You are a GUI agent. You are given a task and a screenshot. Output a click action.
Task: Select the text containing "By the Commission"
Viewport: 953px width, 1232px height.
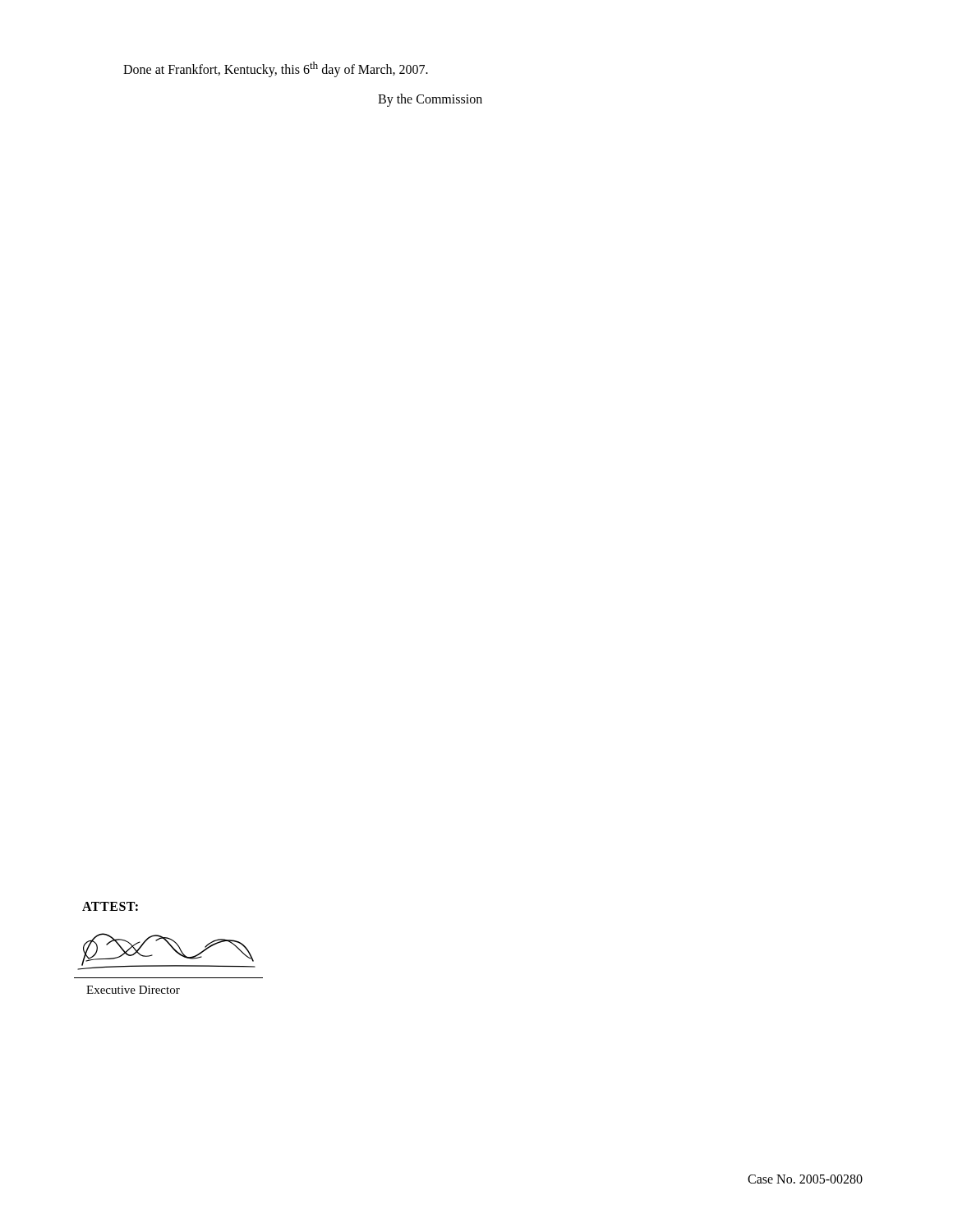[430, 99]
